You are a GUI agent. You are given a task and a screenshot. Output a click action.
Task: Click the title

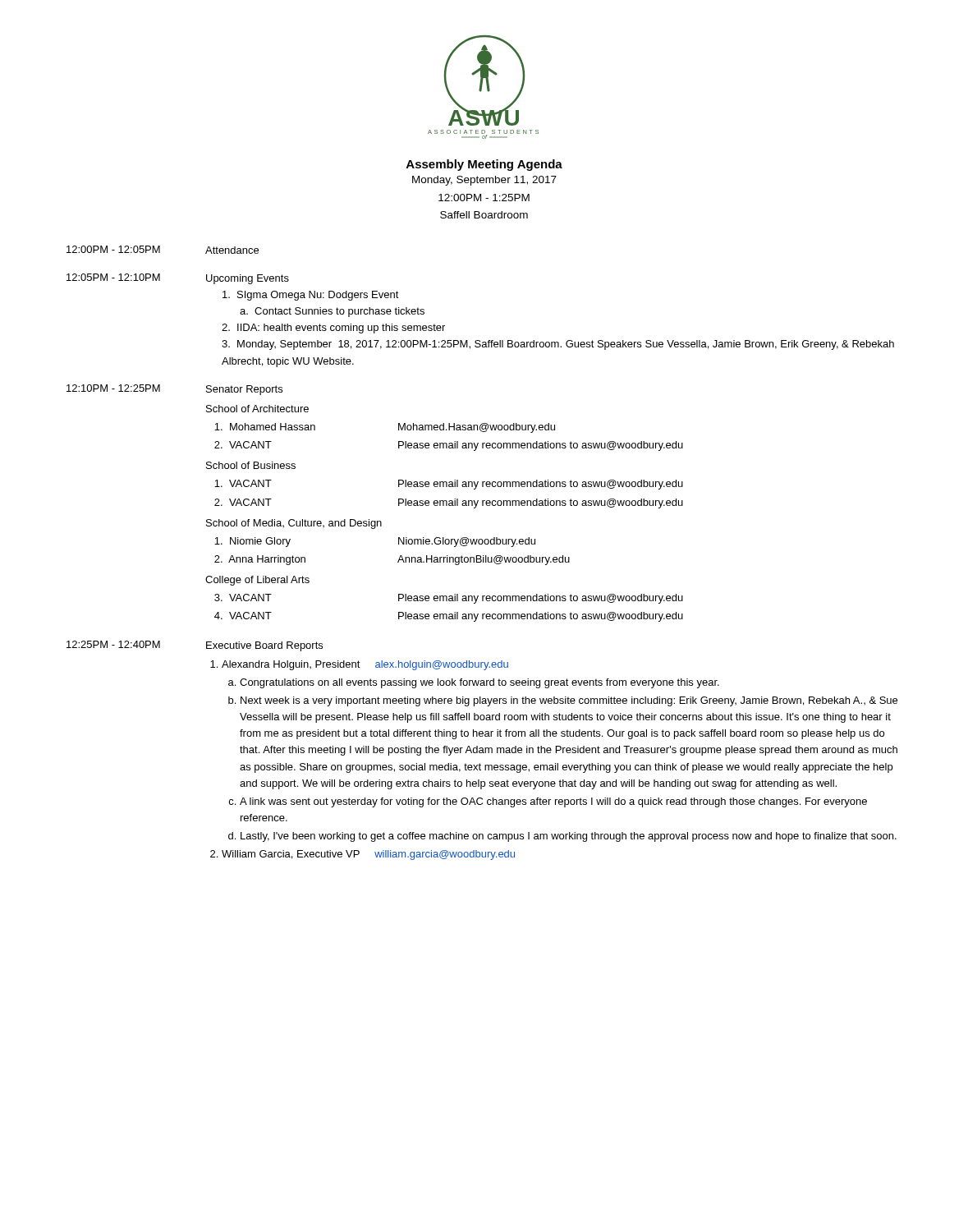pos(484,190)
